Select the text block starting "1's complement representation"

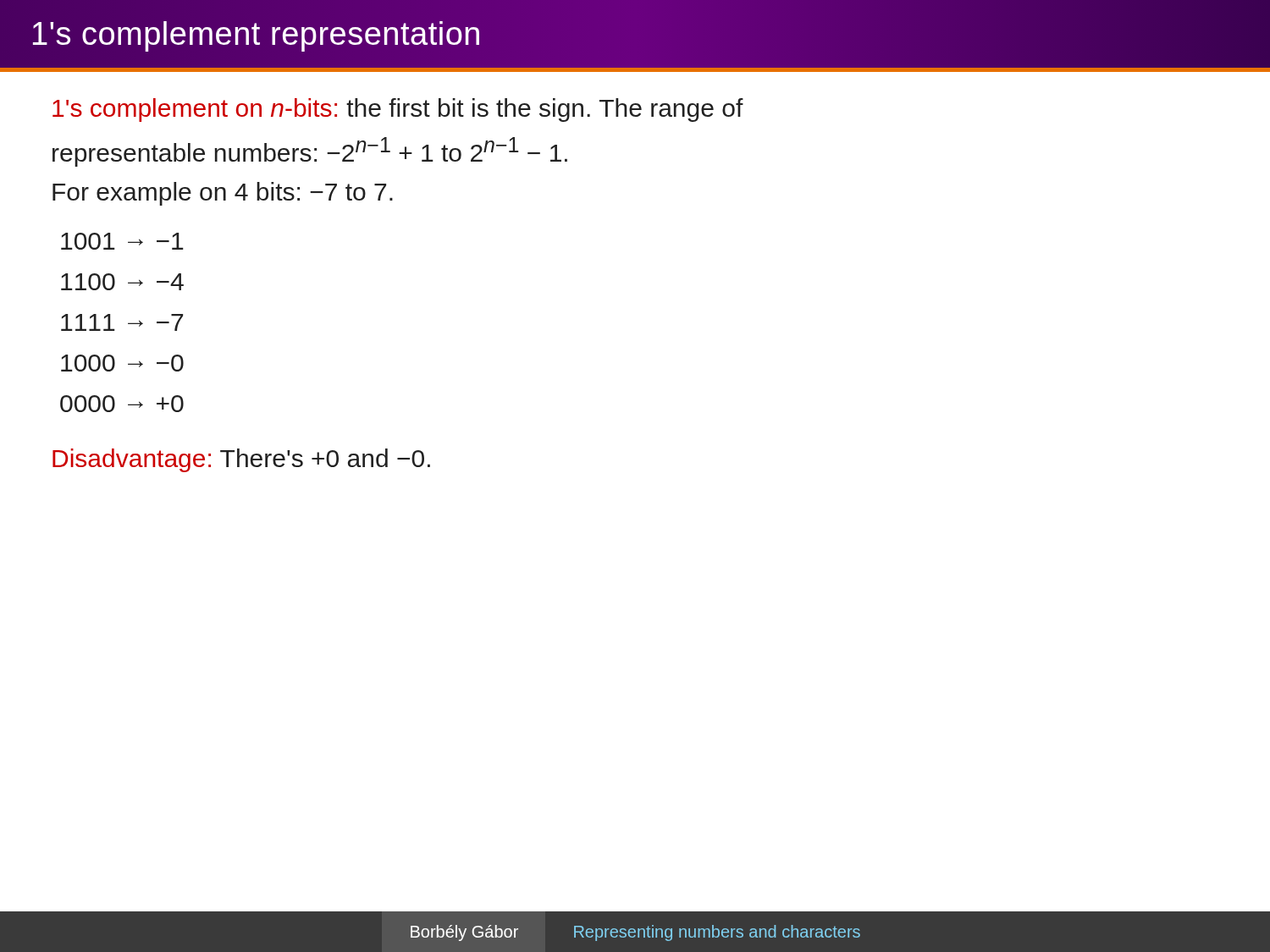pos(256,34)
